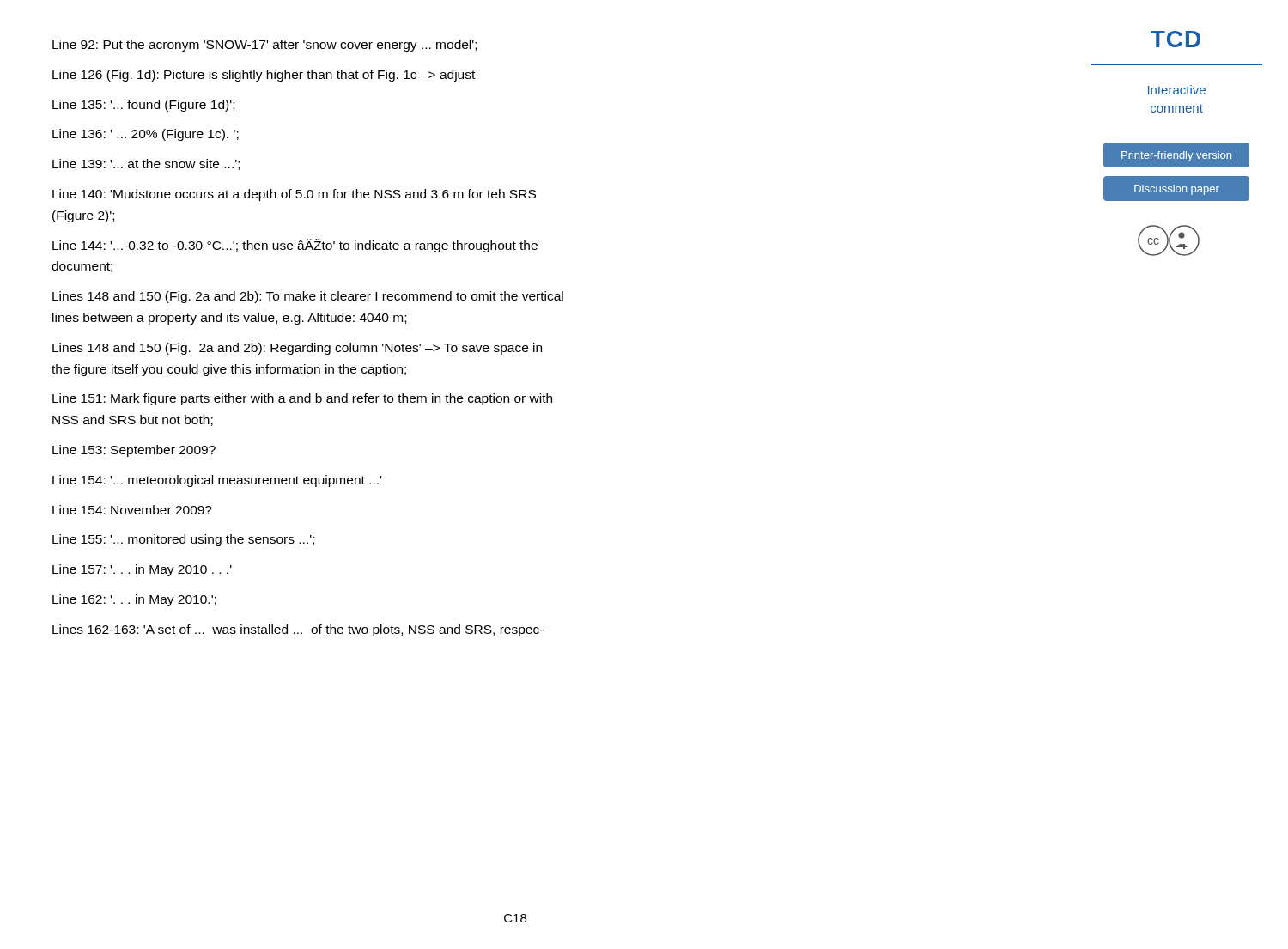Locate the block of text that opens with "Line 126 (Fig. 1d): Picture"
Viewport: 1288px width, 949px height.
(x=263, y=74)
